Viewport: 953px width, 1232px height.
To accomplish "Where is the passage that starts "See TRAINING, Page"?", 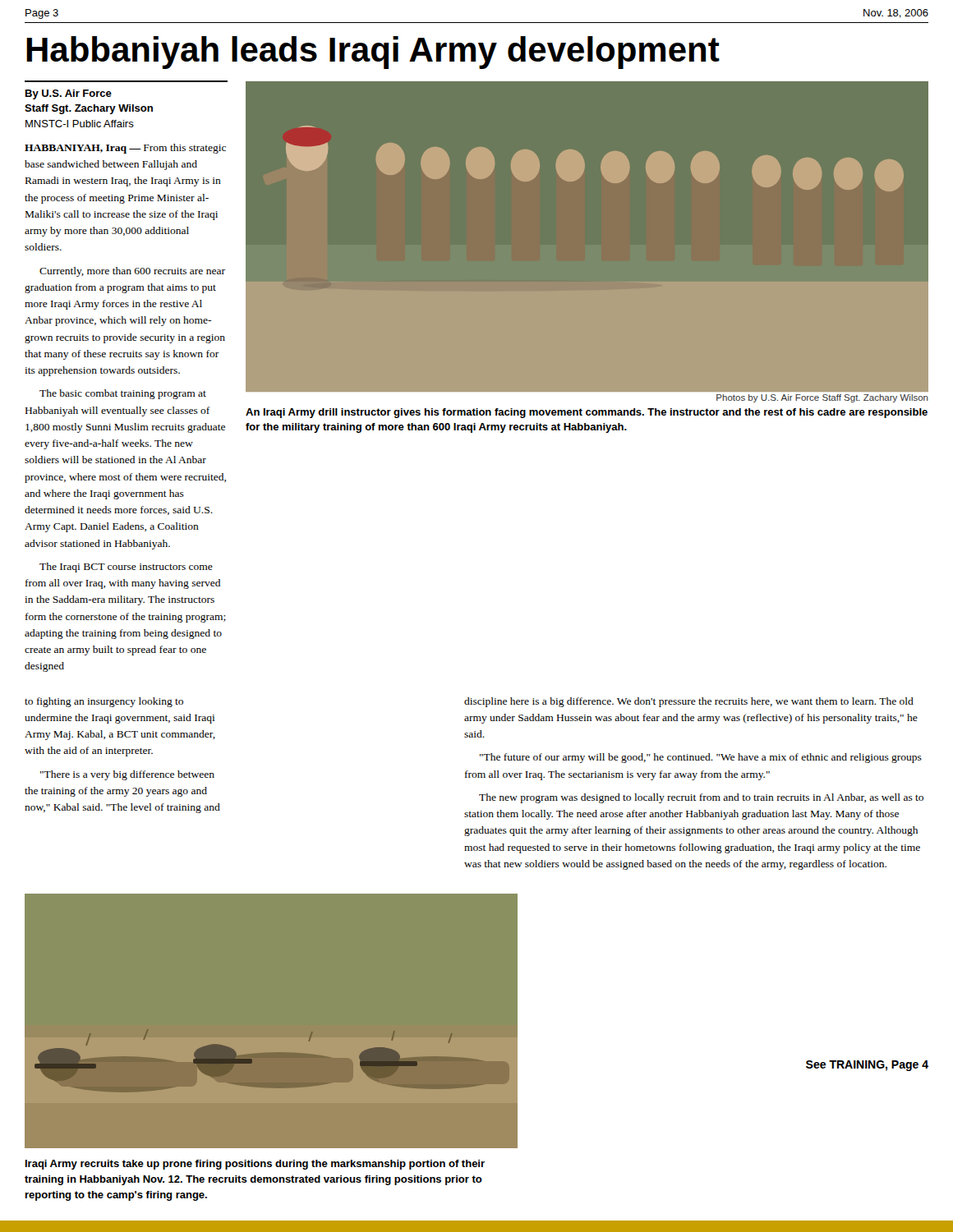I will click(867, 1064).
